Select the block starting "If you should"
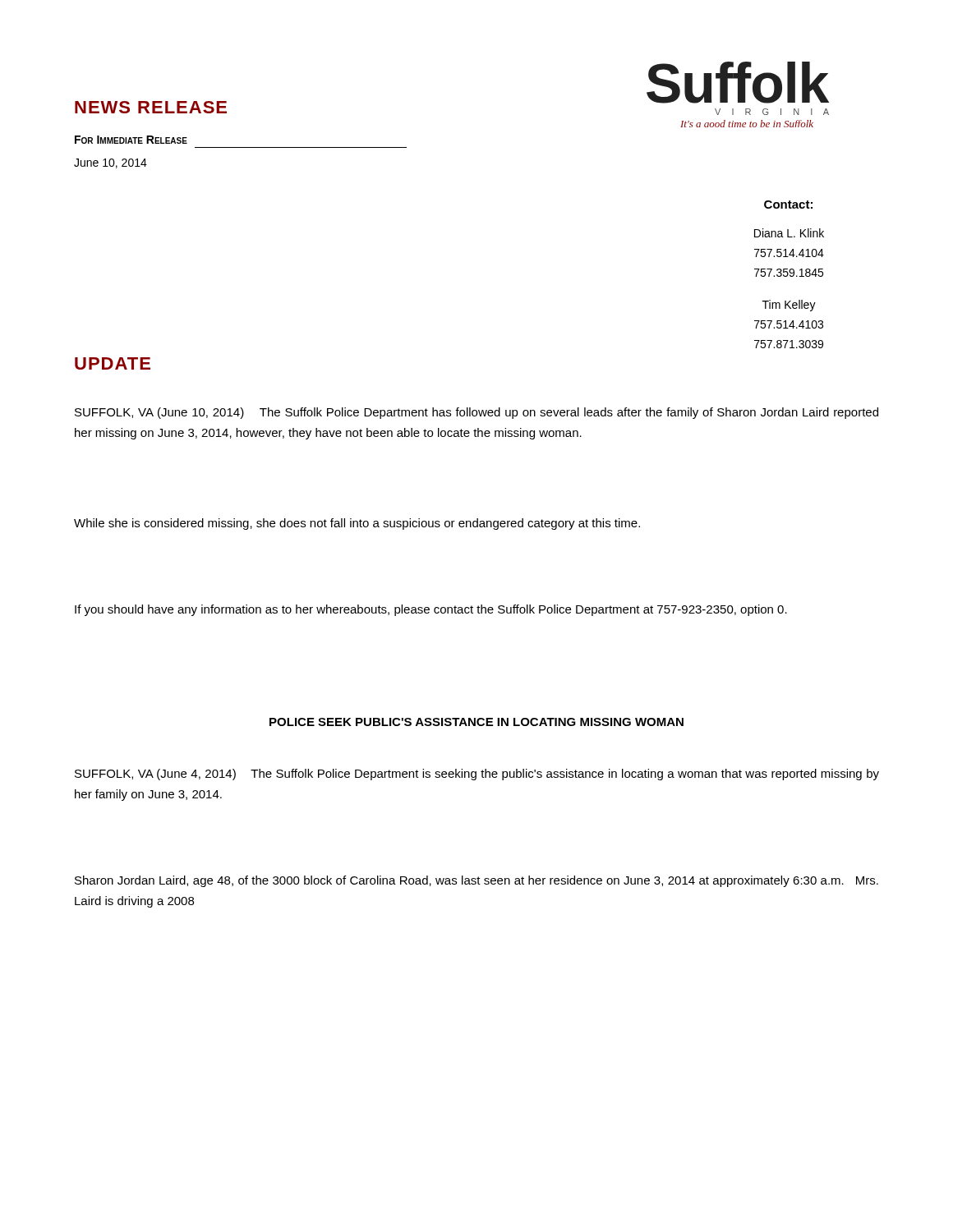The width and height of the screenshot is (953, 1232). click(431, 609)
